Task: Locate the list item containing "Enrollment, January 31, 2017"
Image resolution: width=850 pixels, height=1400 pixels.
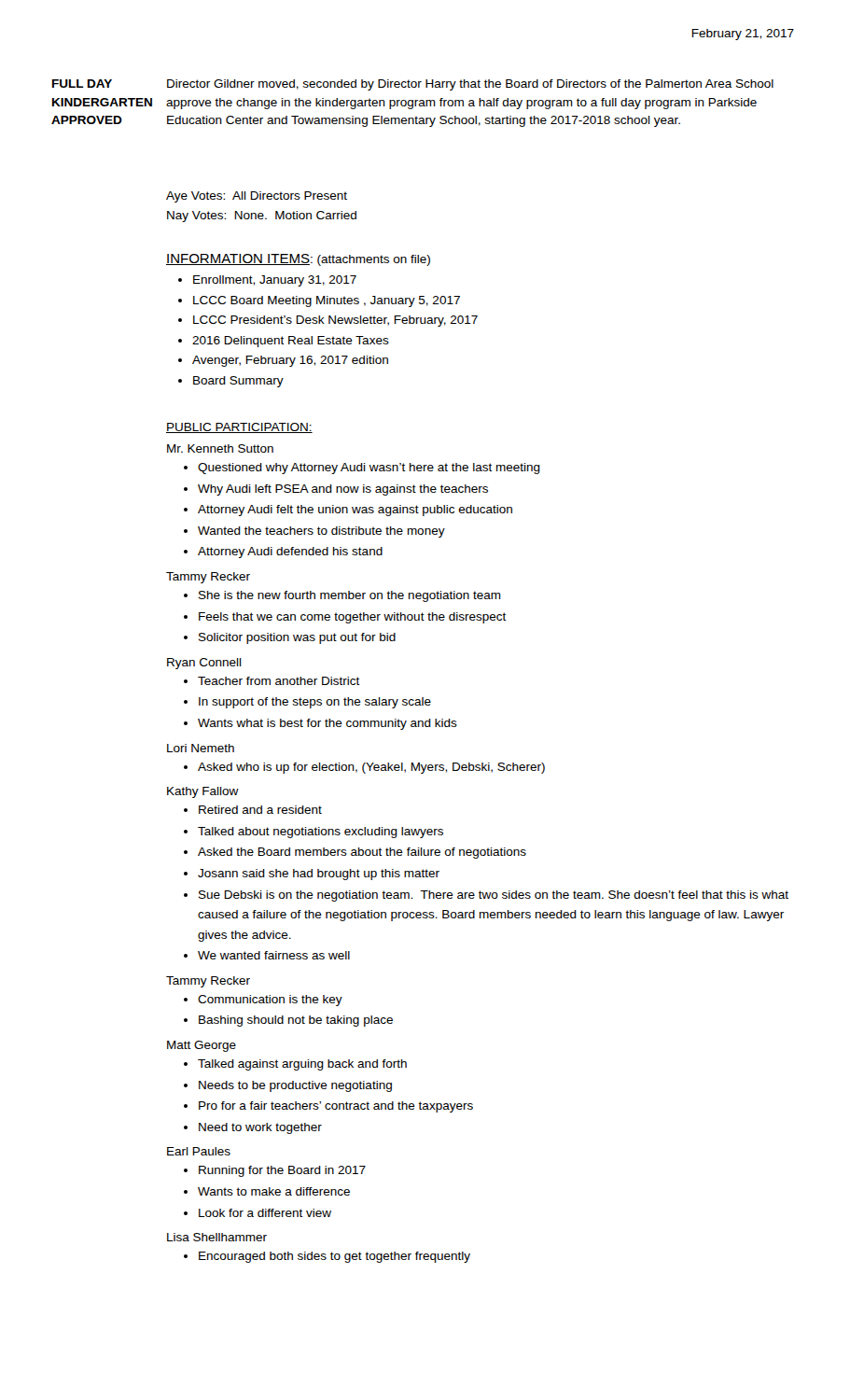Action: point(274,280)
